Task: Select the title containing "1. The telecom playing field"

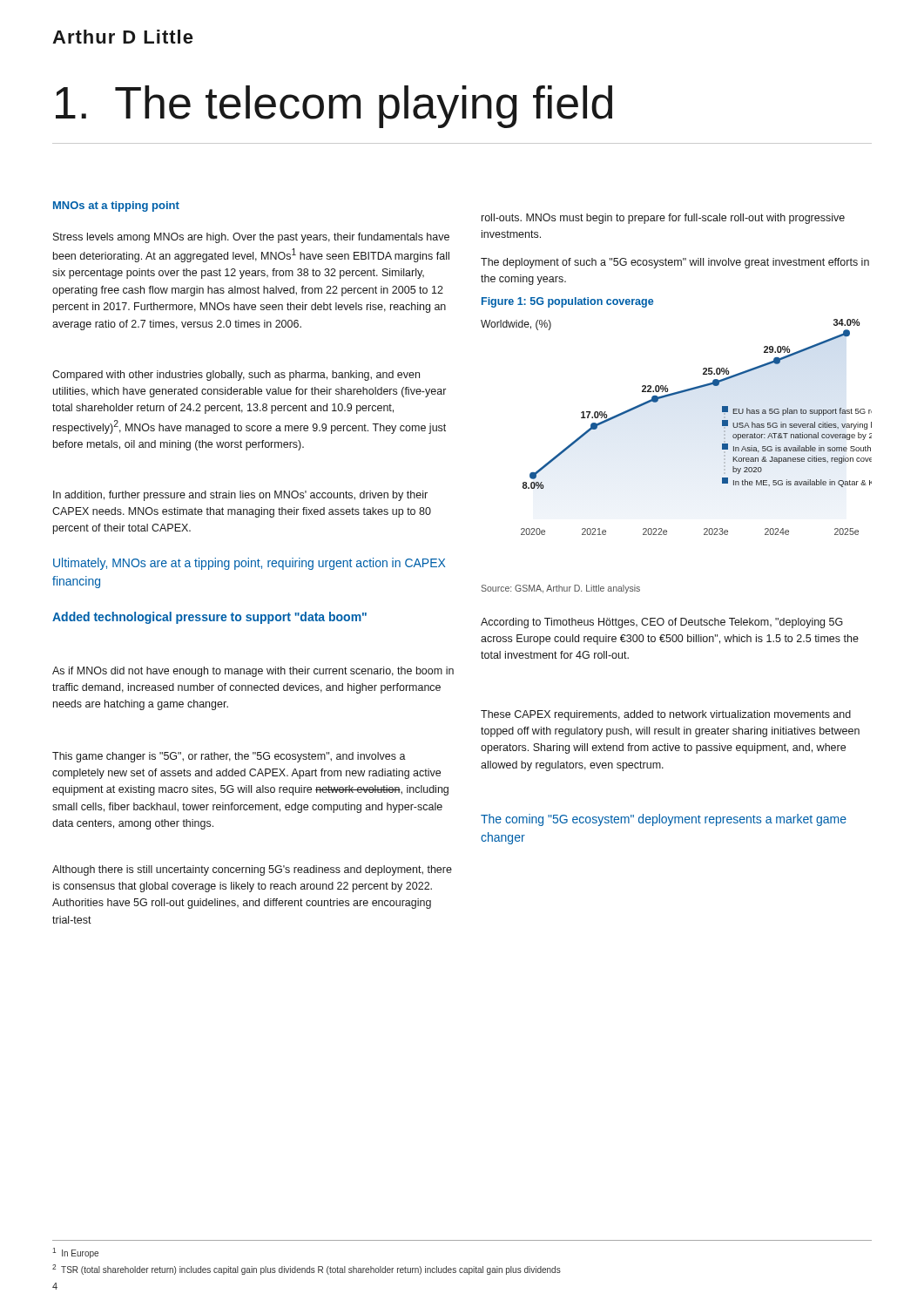Action: [462, 110]
